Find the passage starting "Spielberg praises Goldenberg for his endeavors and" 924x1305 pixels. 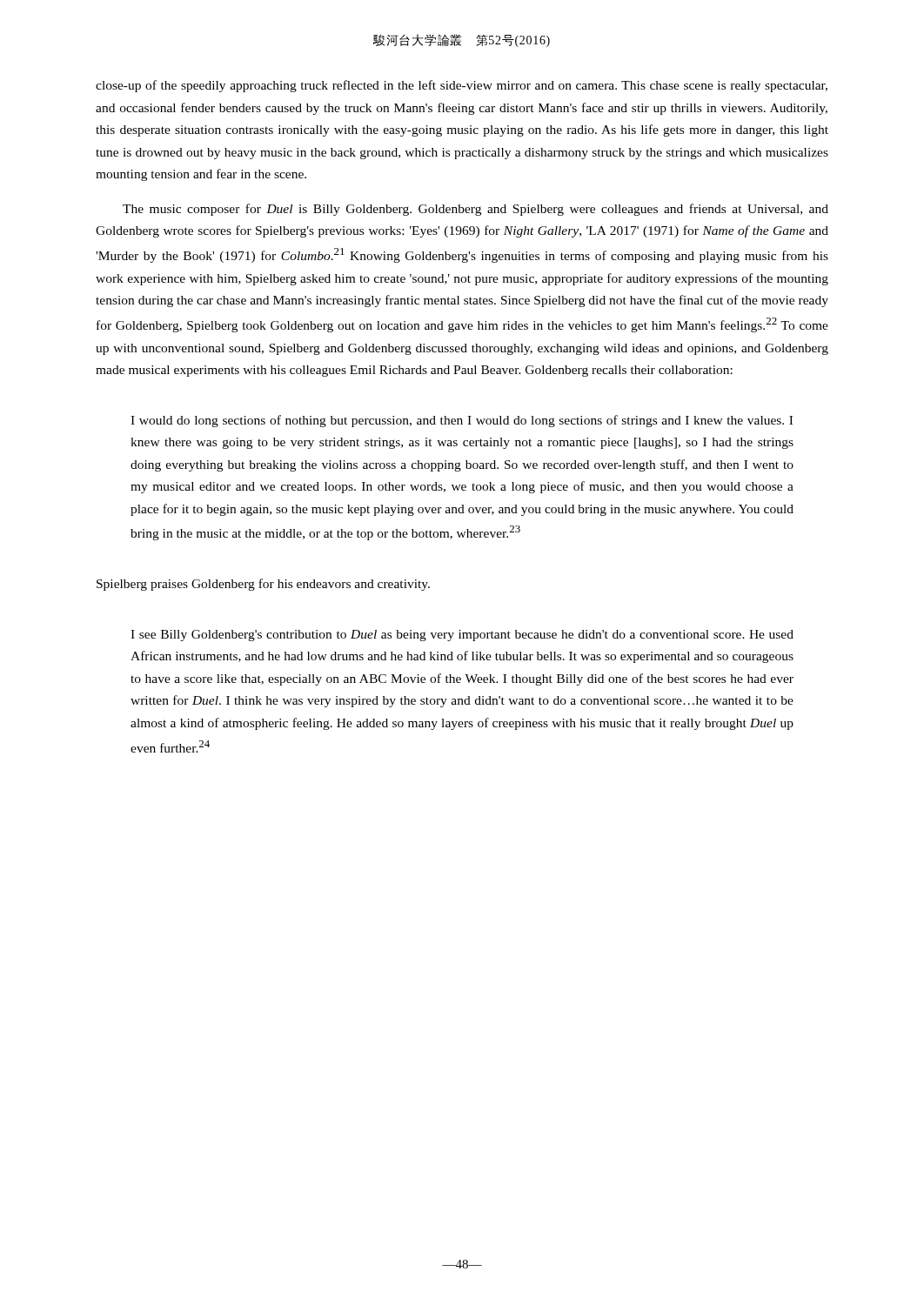pos(263,585)
